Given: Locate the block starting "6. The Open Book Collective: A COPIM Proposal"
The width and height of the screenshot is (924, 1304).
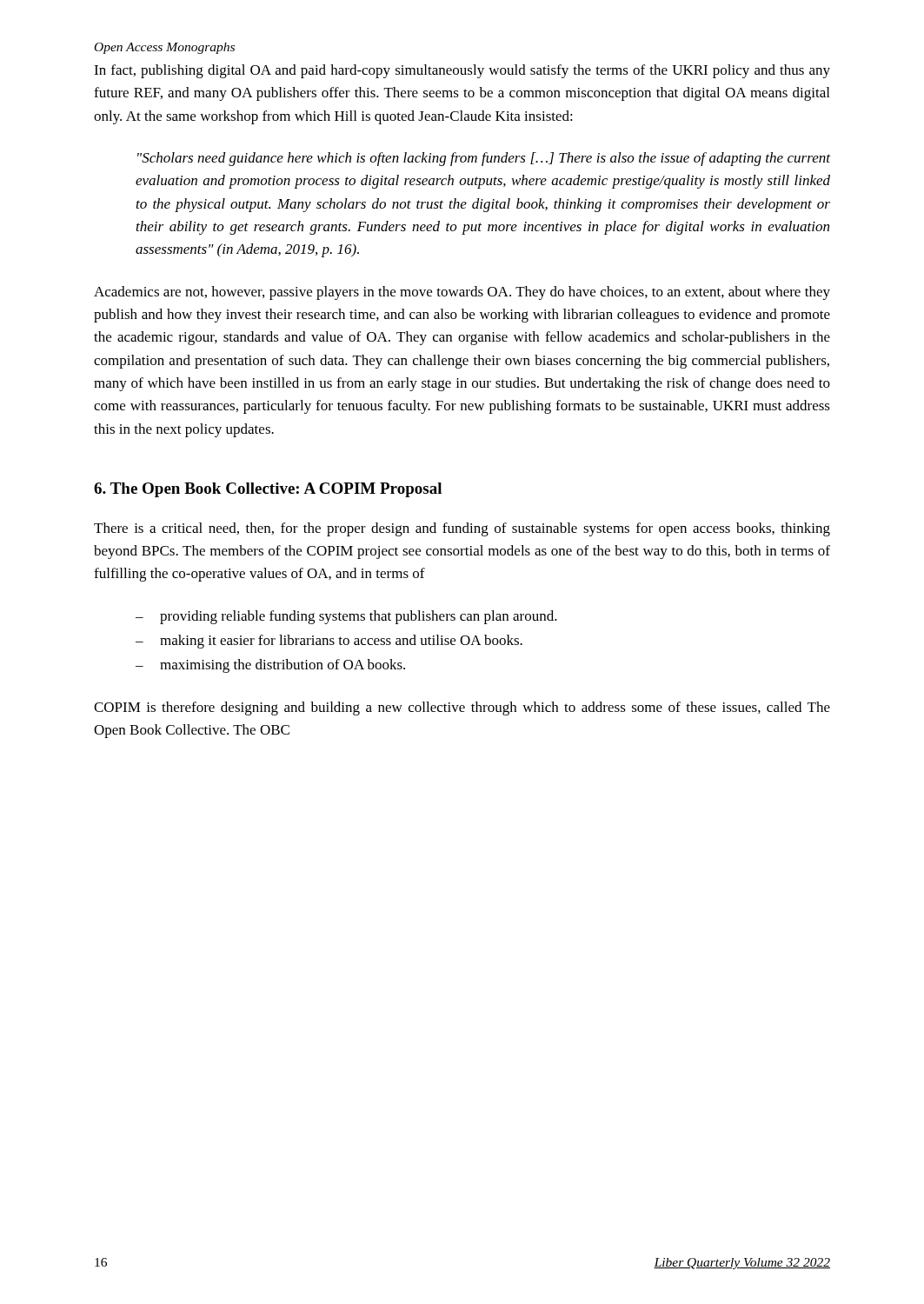Looking at the screenshot, I should [268, 488].
